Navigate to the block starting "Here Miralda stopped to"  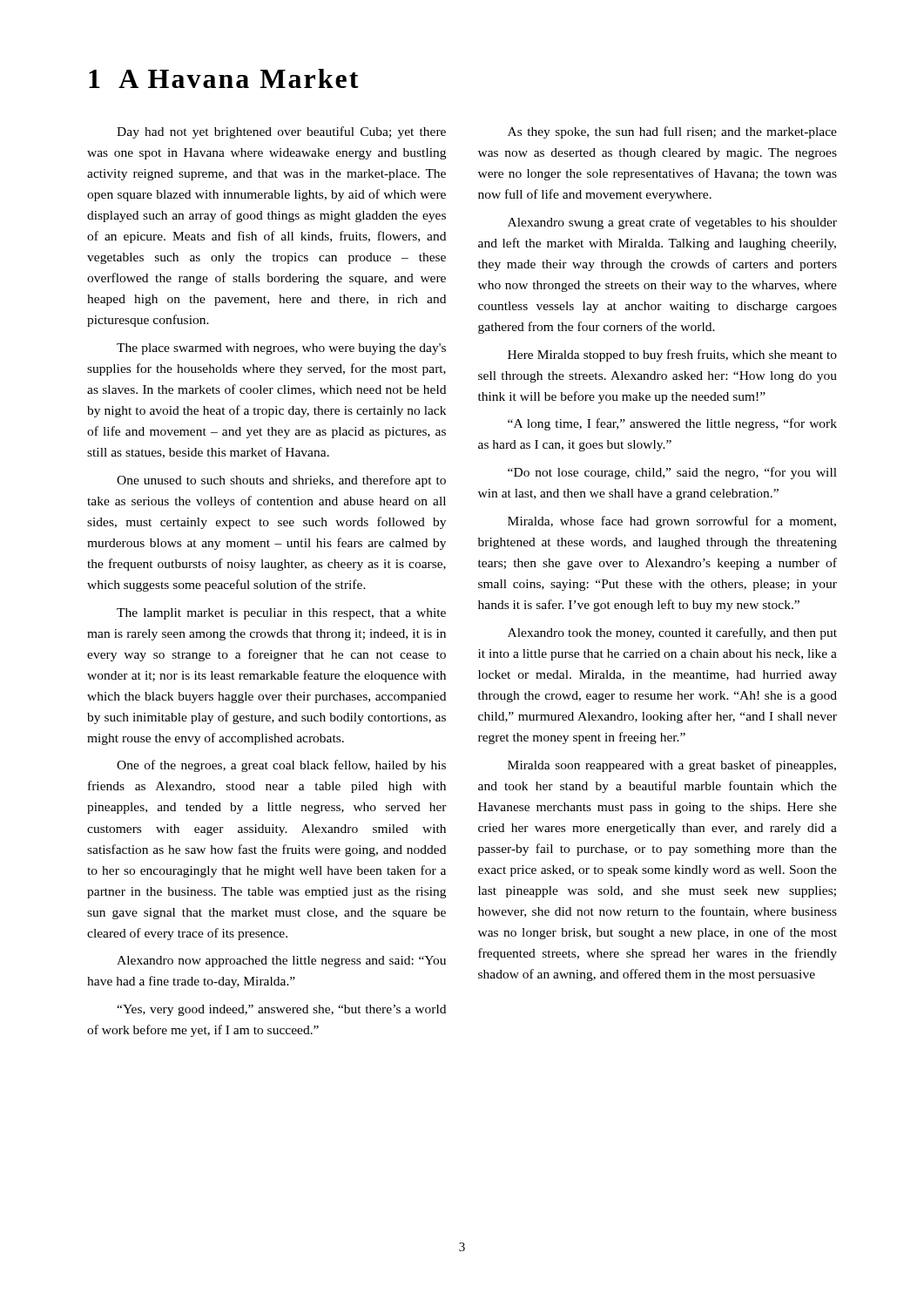tap(657, 375)
